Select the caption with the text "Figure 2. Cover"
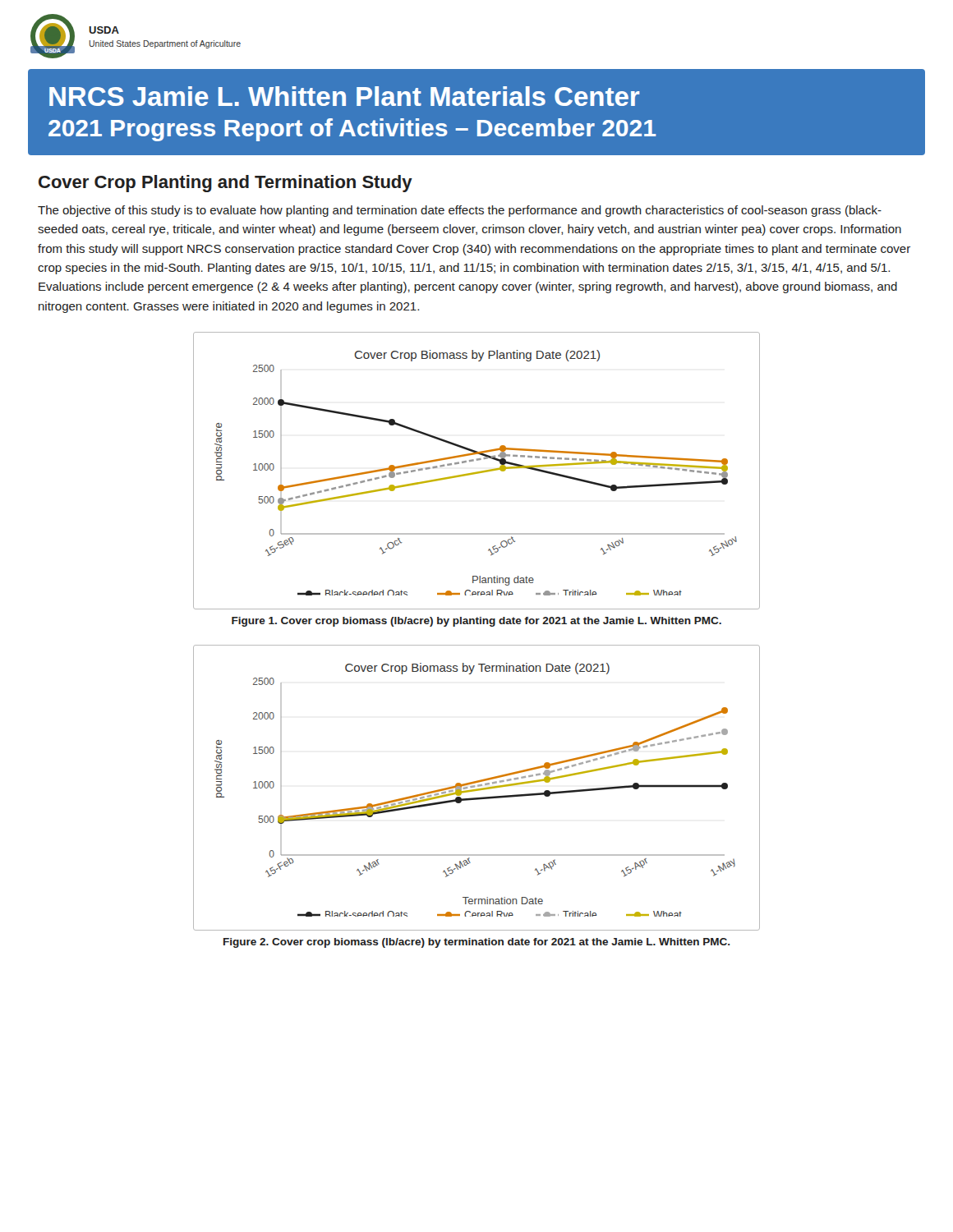Image resolution: width=953 pixels, height=1232 pixels. click(476, 942)
